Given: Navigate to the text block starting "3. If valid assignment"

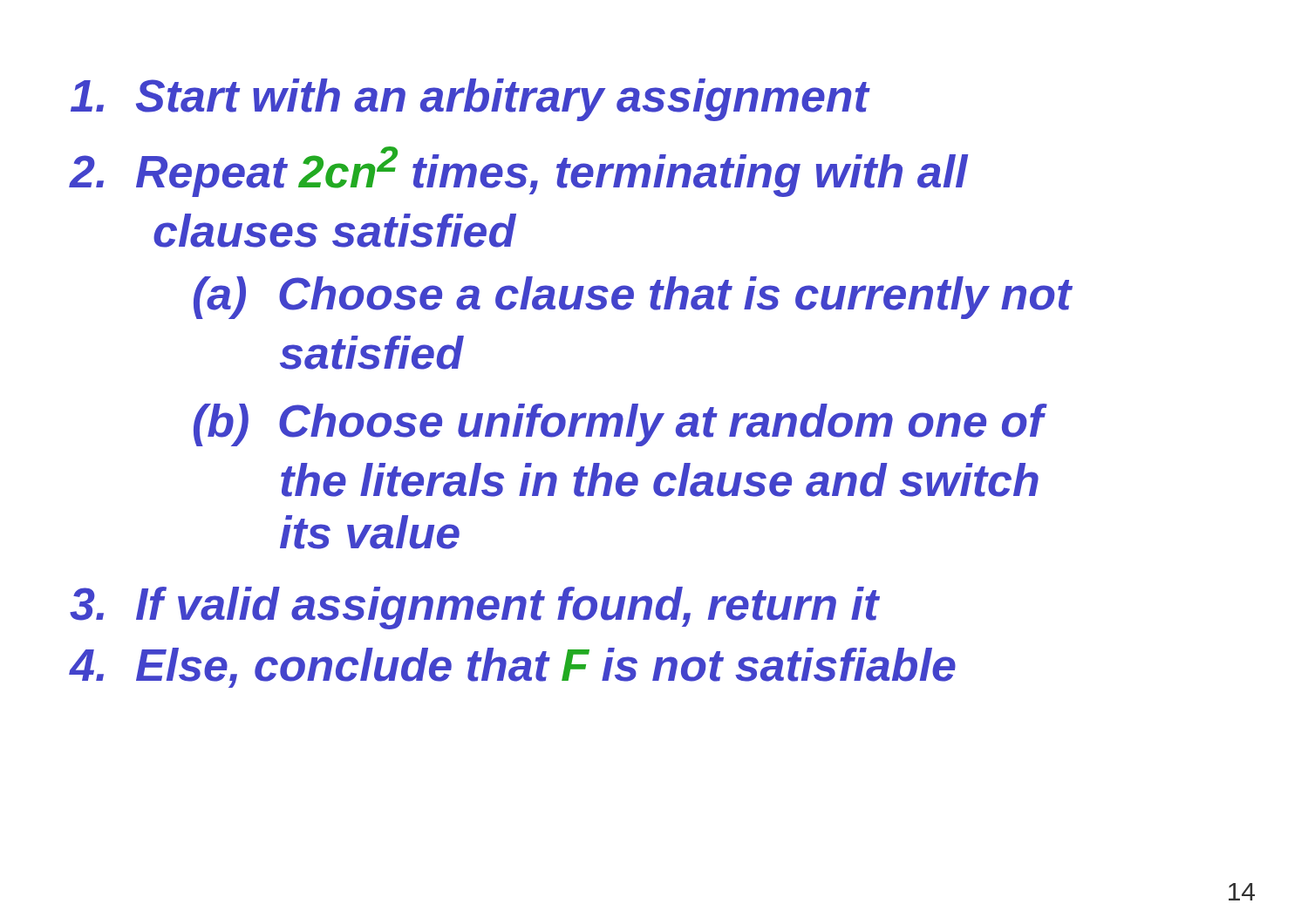Looking at the screenshot, I should (x=474, y=604).
